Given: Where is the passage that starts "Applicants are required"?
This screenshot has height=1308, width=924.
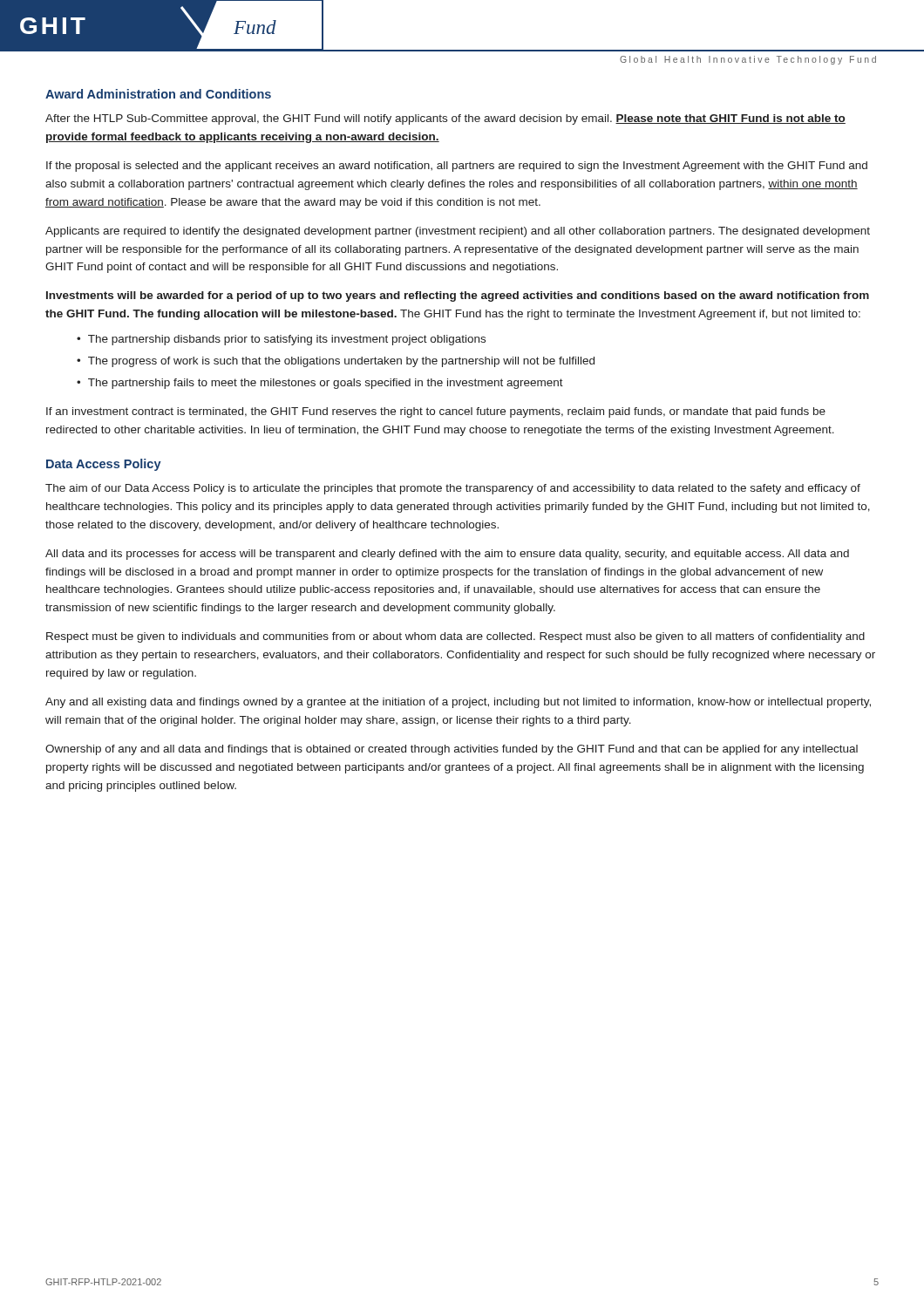Looking at the screenshot, I should (x=458, y=249).
